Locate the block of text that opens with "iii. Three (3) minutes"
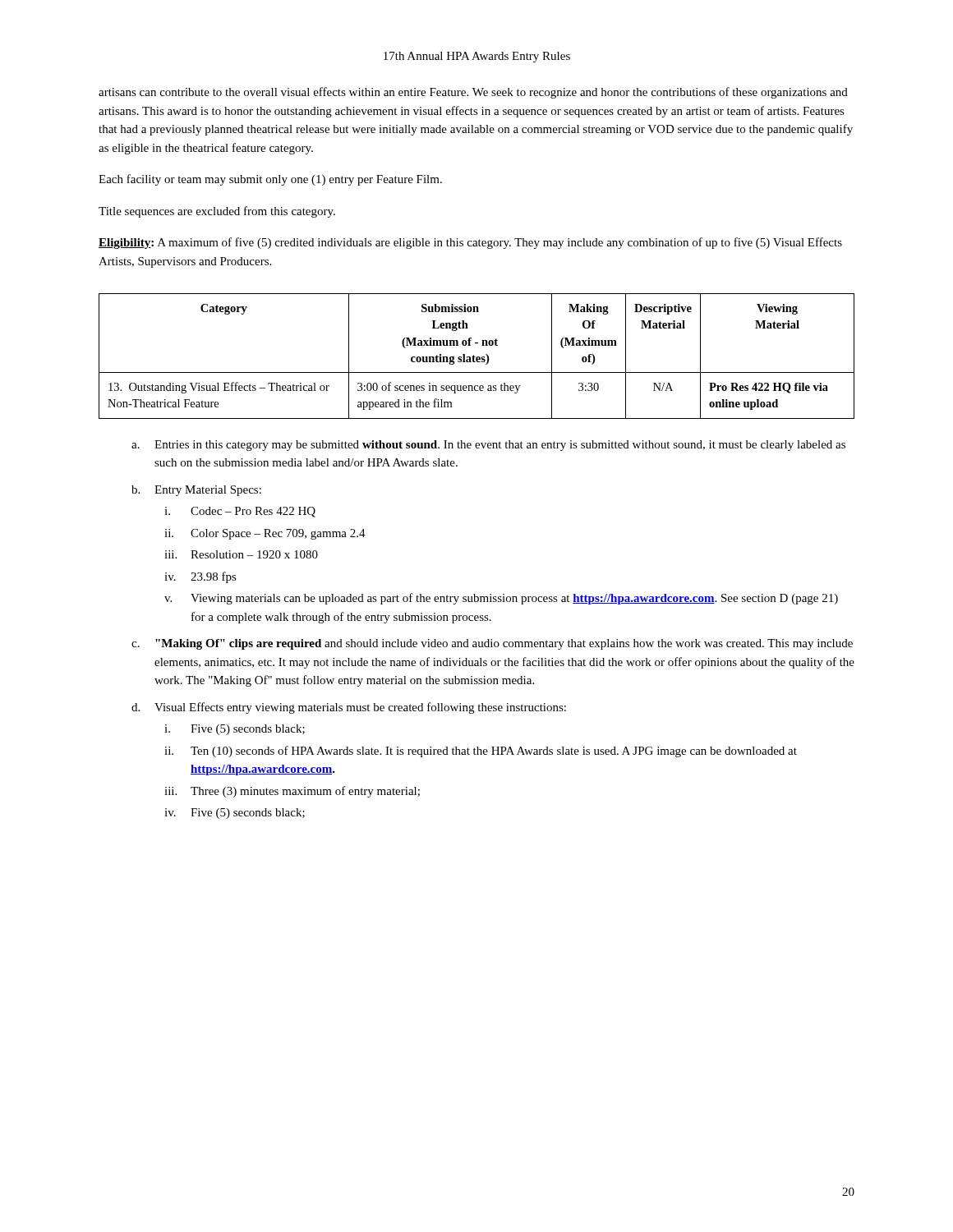 pyautogui.click(x=292, y=791)
